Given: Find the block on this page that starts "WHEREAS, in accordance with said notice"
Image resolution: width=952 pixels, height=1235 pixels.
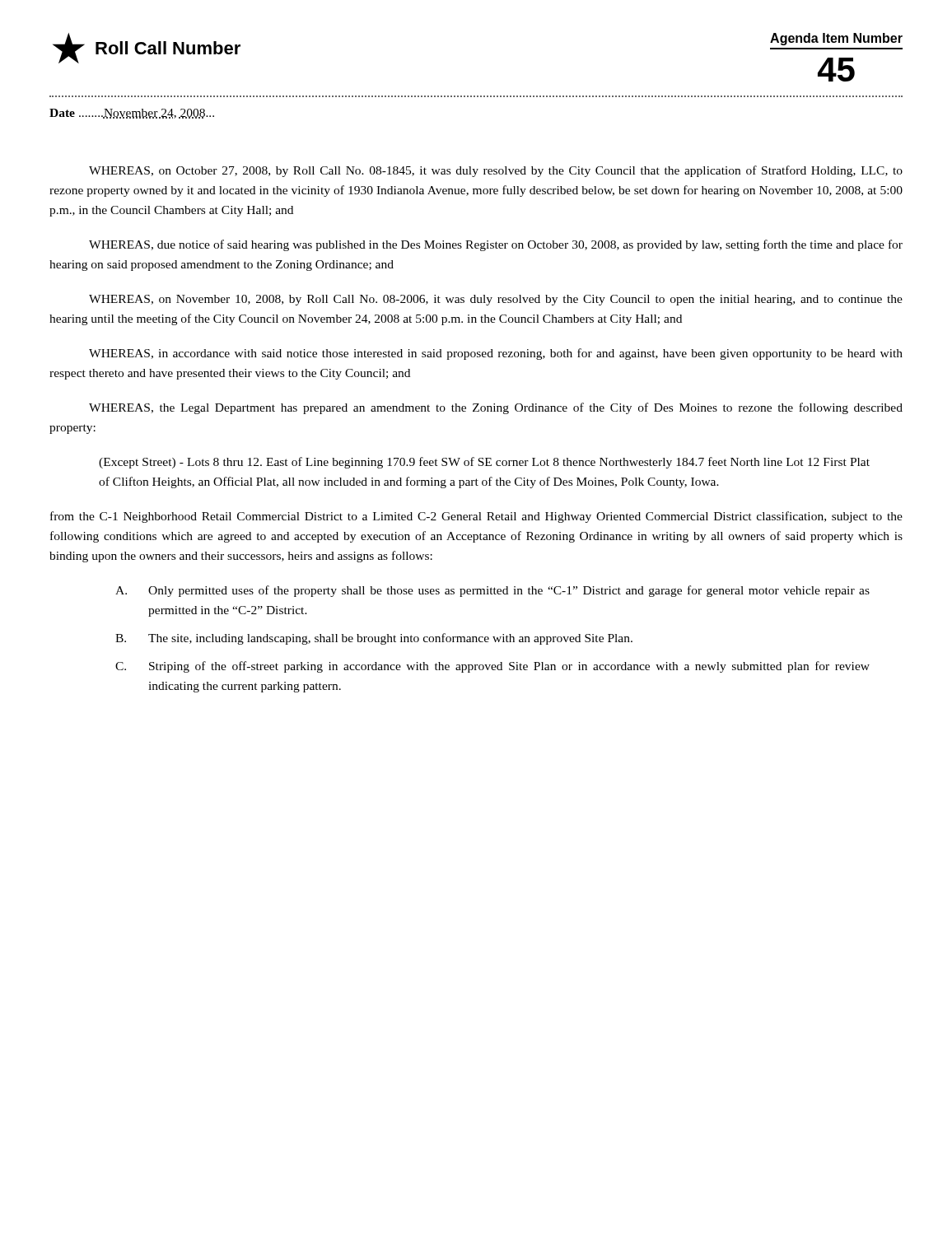Looking at the screenshot, I should point(476,363).
